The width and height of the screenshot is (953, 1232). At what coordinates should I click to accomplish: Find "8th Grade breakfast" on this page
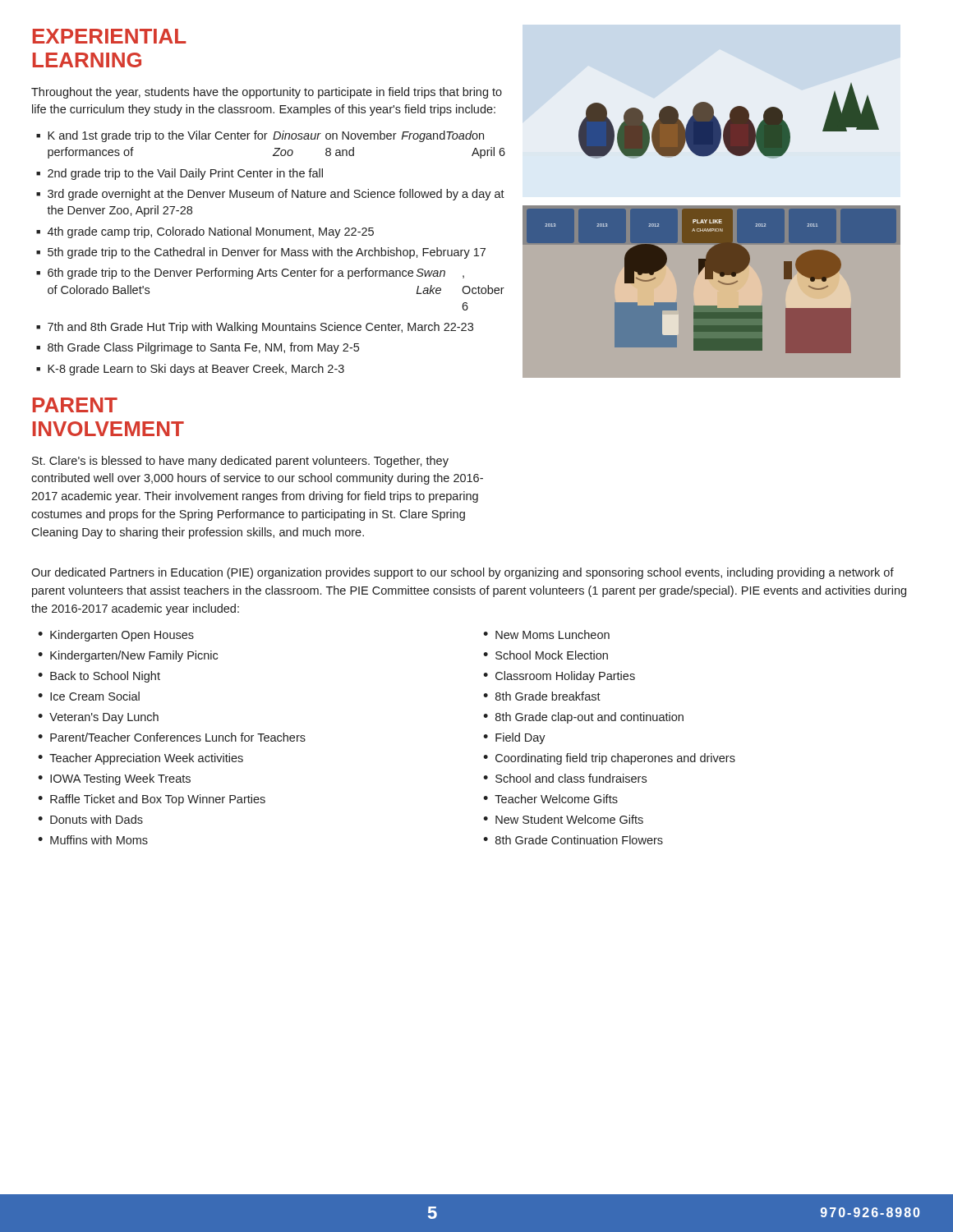(547, 696)
